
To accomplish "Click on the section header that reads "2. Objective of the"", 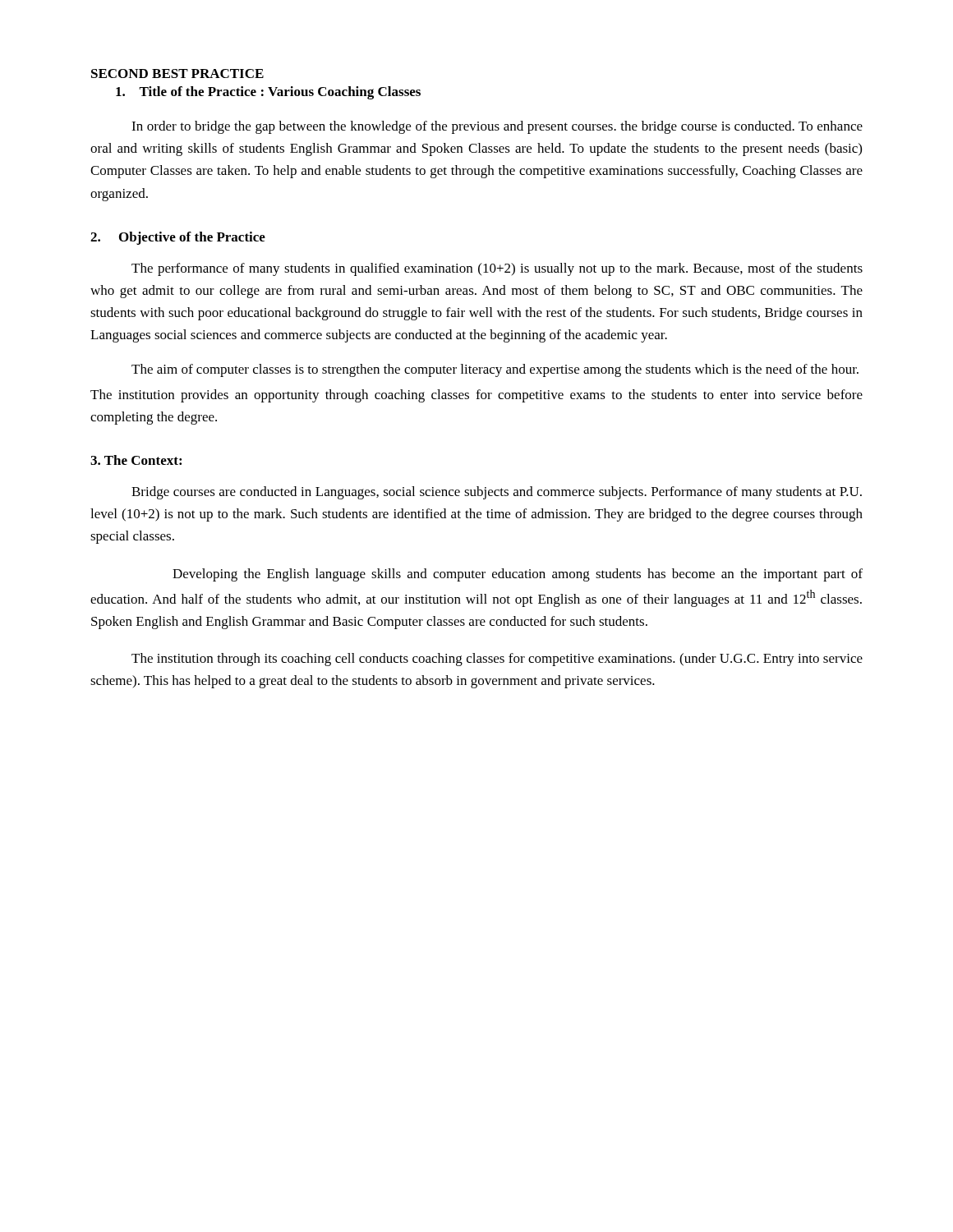I will (178, 237).
